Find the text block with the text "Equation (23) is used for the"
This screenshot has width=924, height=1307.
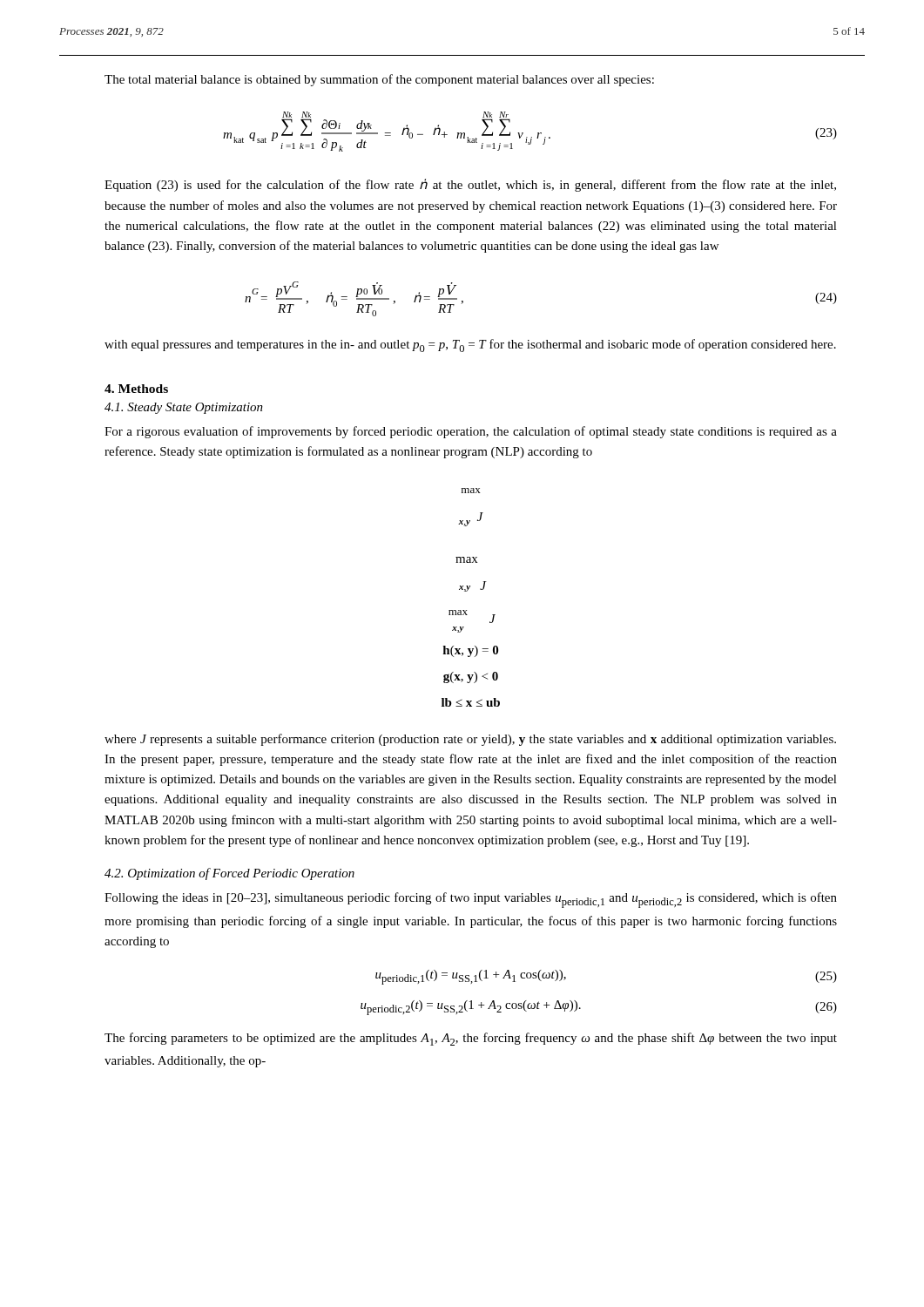tap(471, 215)
